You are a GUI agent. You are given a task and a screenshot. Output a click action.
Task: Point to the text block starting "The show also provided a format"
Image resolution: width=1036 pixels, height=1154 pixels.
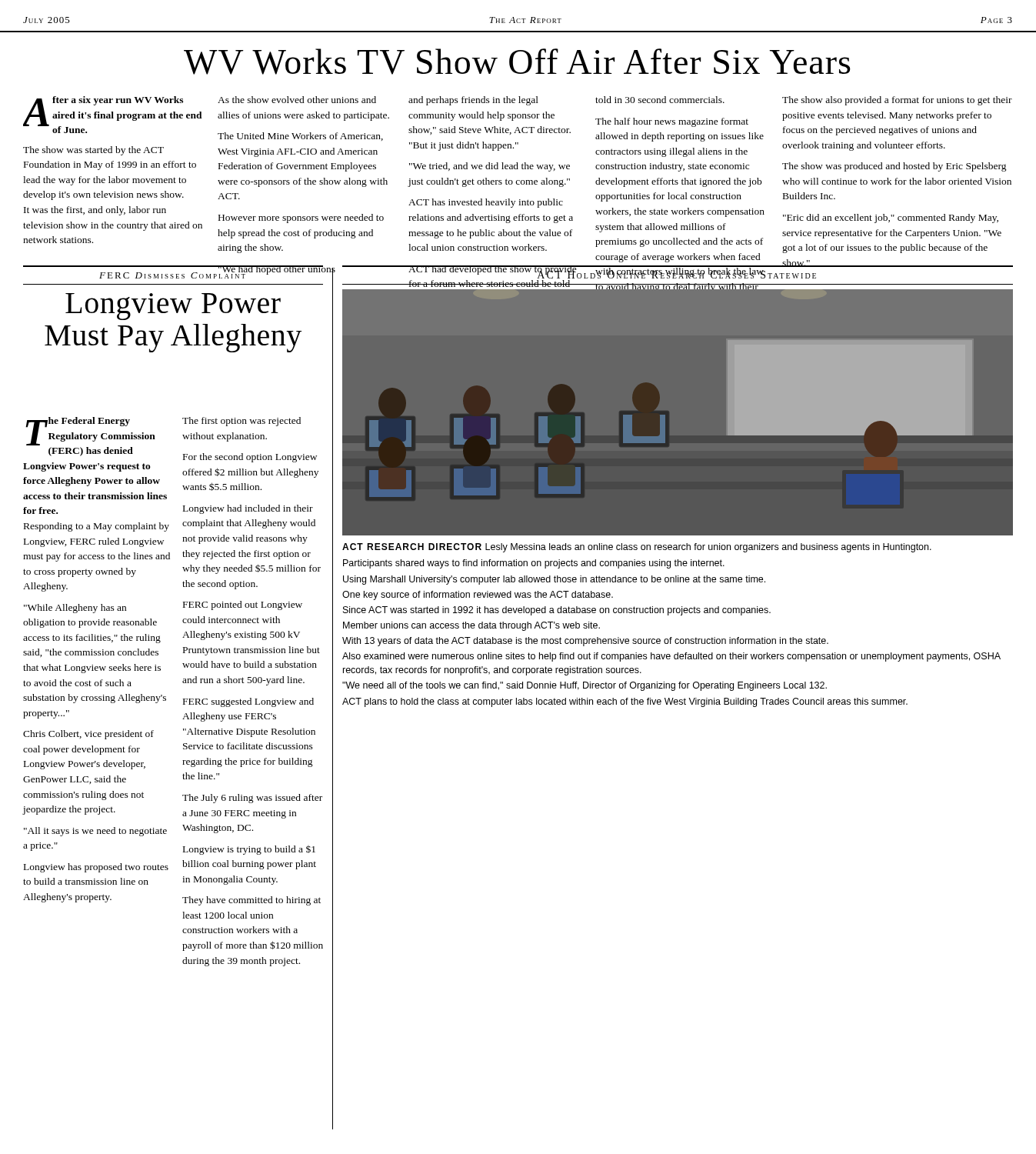pyautogui.click(x=898, y=181)
